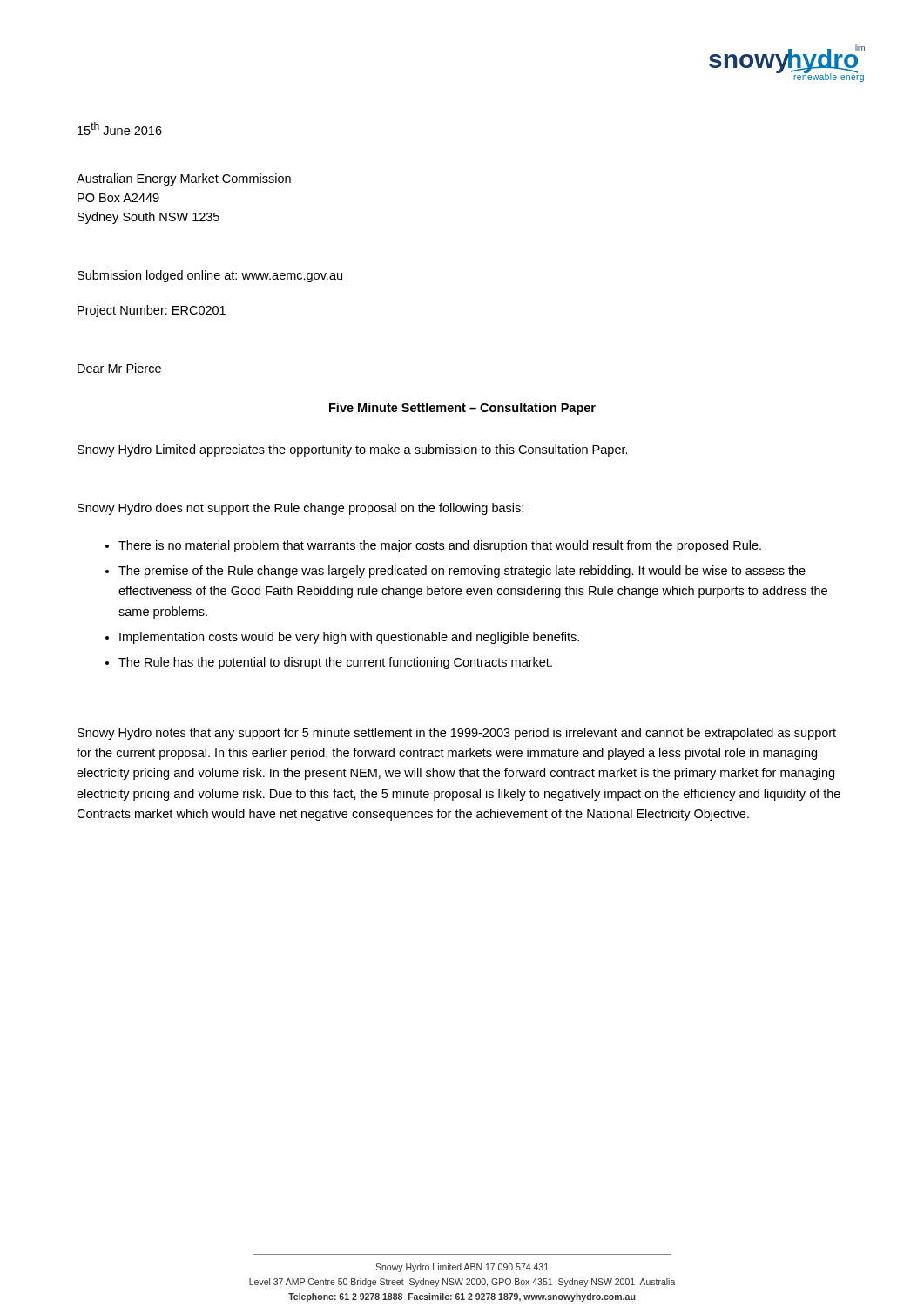This screenshot has height=1307, width=924.
Task: Click on the passage starting "Australian Energy Market Commission PO Box"
Action: [184, 179]
